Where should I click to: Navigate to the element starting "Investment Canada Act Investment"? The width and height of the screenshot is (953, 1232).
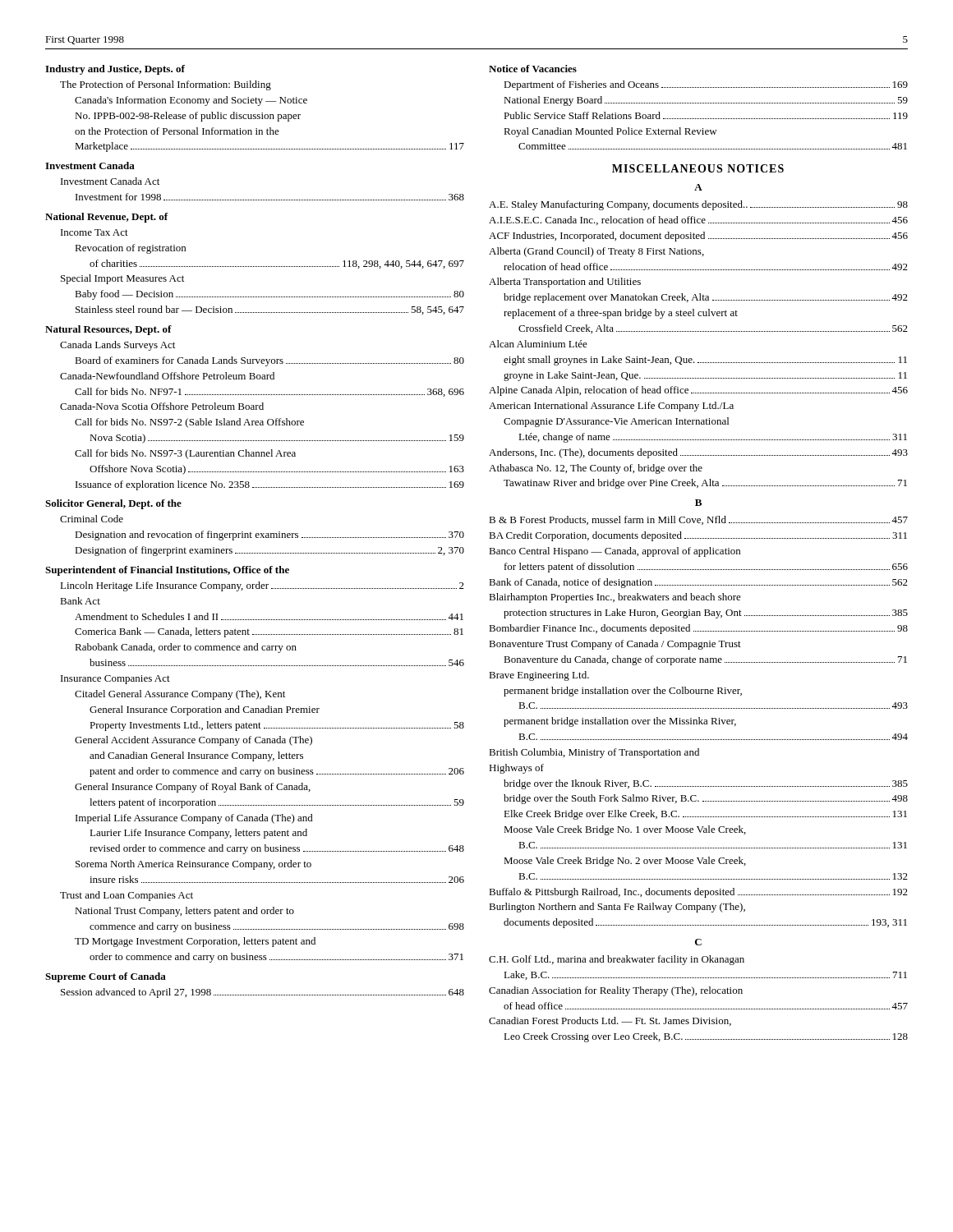255,190
